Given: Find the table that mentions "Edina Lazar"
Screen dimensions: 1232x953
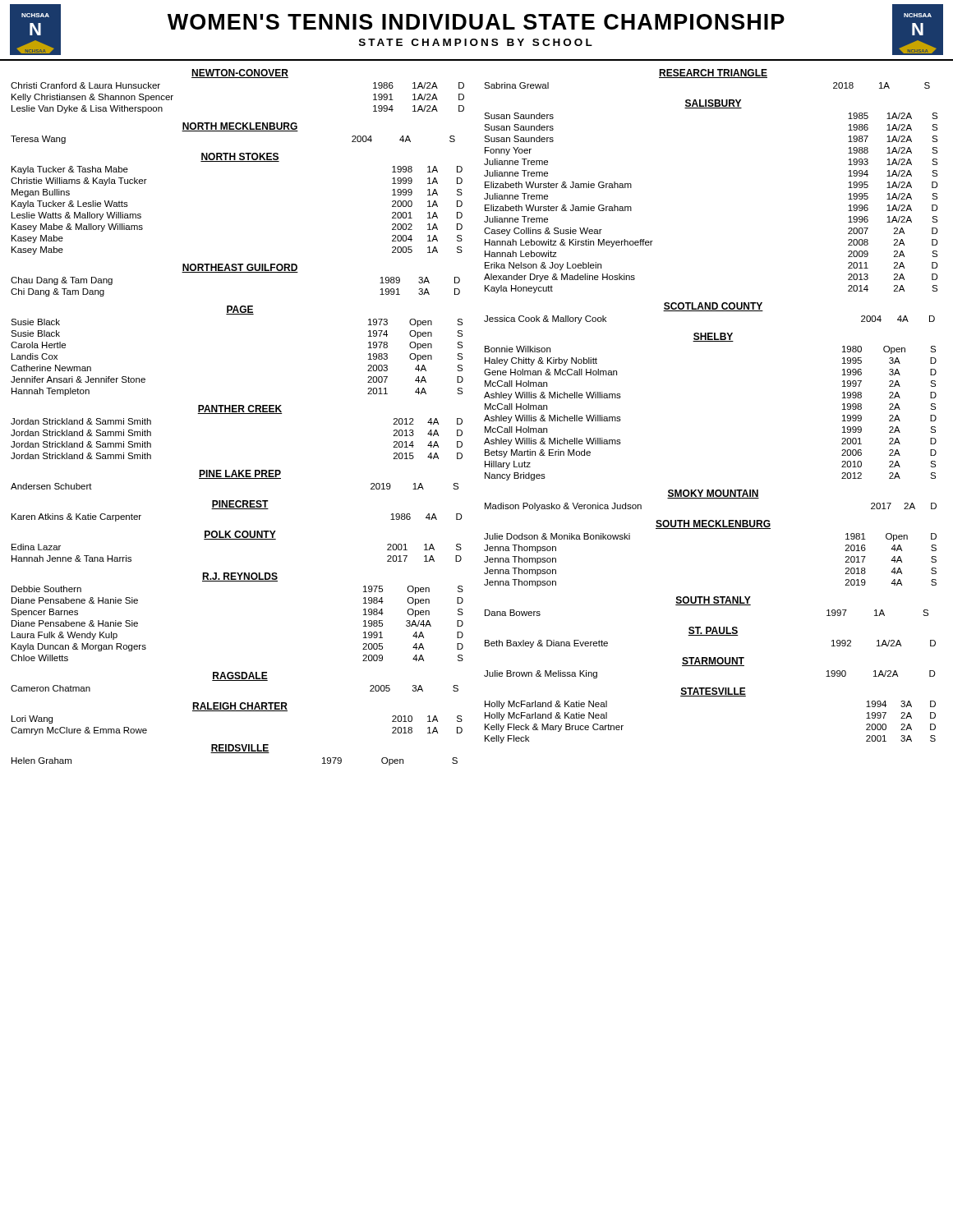Looking at the screenshot, I should pos(240,553).
